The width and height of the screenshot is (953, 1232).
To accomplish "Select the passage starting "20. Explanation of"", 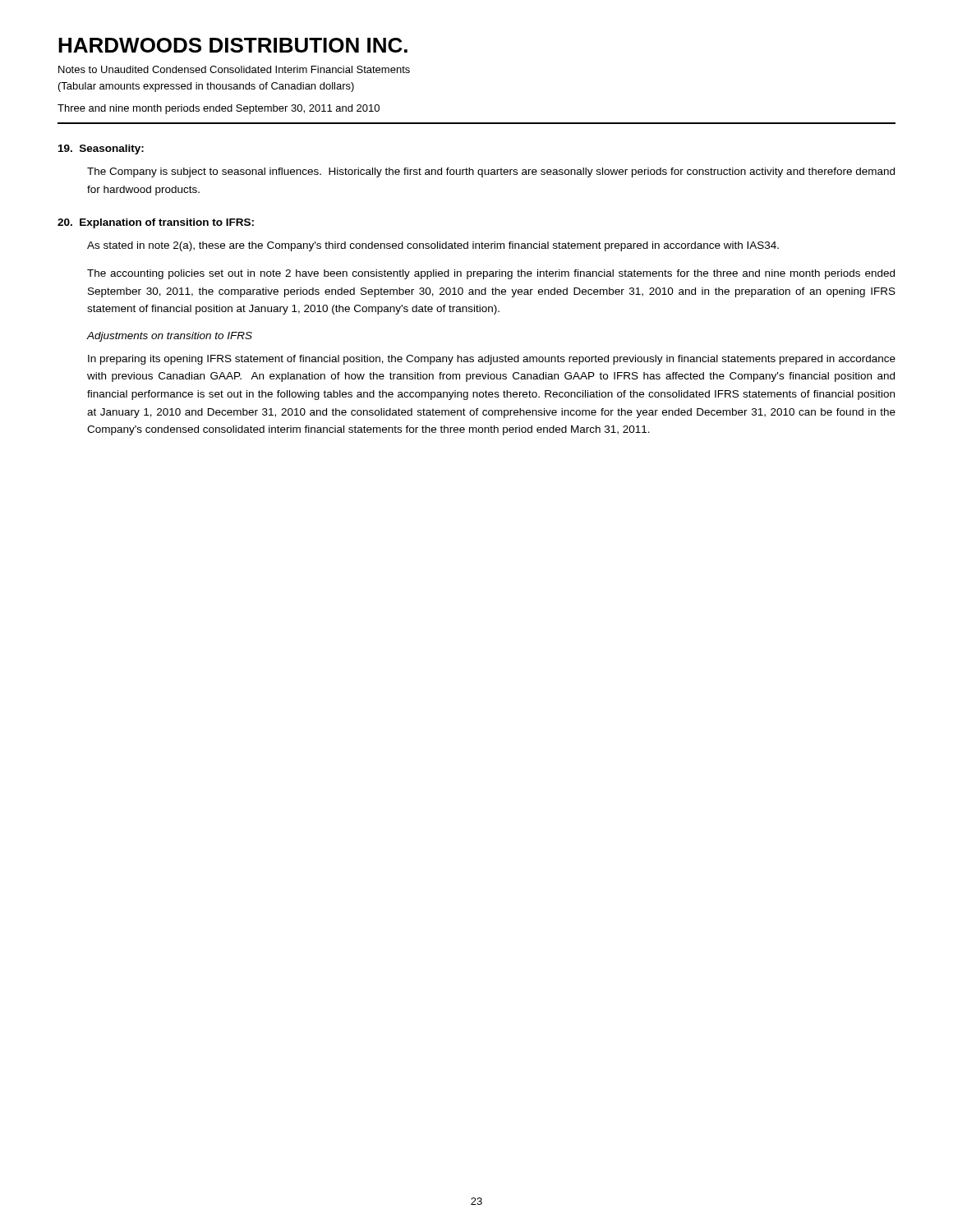I will (156, 223).
